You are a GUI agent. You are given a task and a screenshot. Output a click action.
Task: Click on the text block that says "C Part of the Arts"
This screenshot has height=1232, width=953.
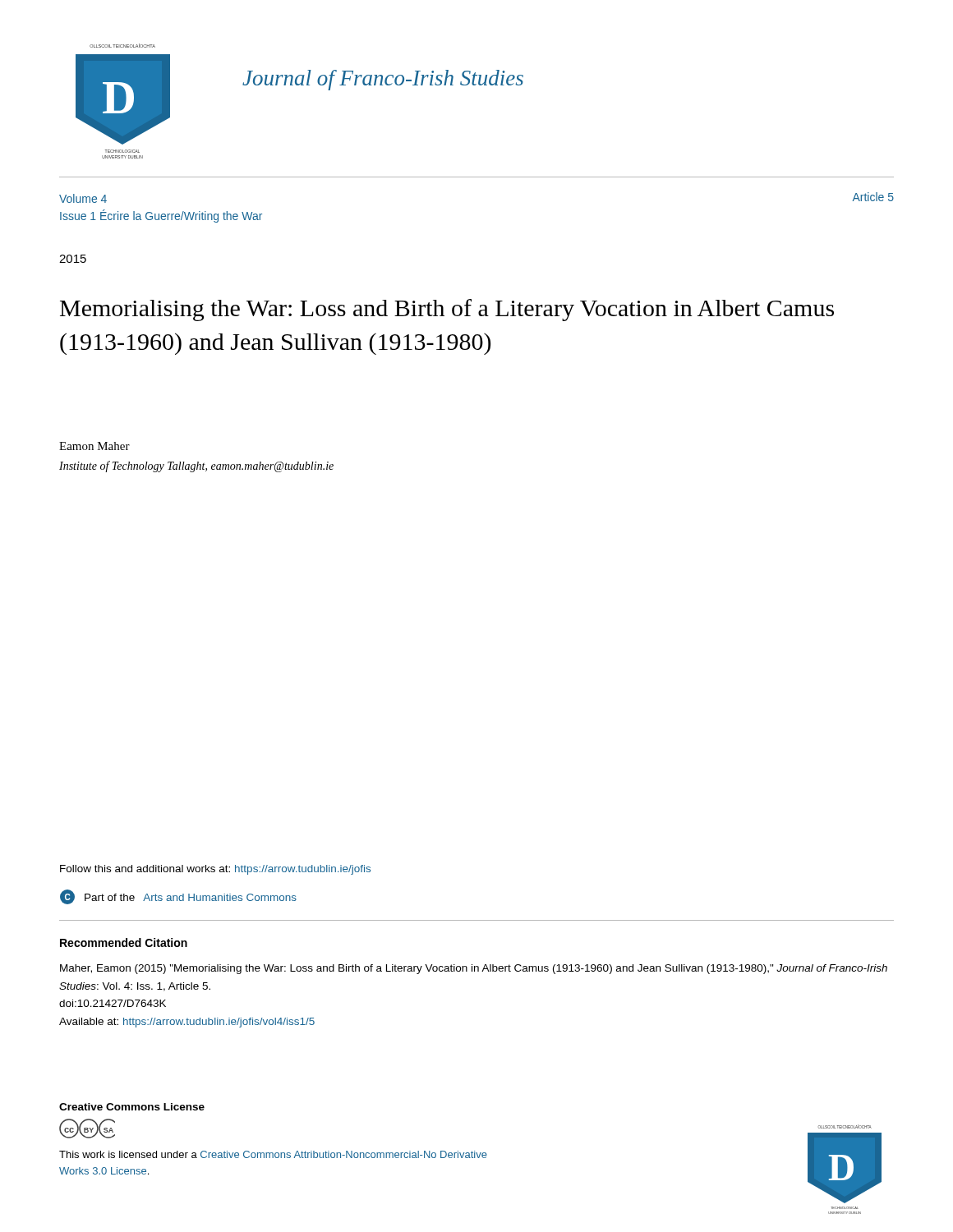click(x=178, y=897)
